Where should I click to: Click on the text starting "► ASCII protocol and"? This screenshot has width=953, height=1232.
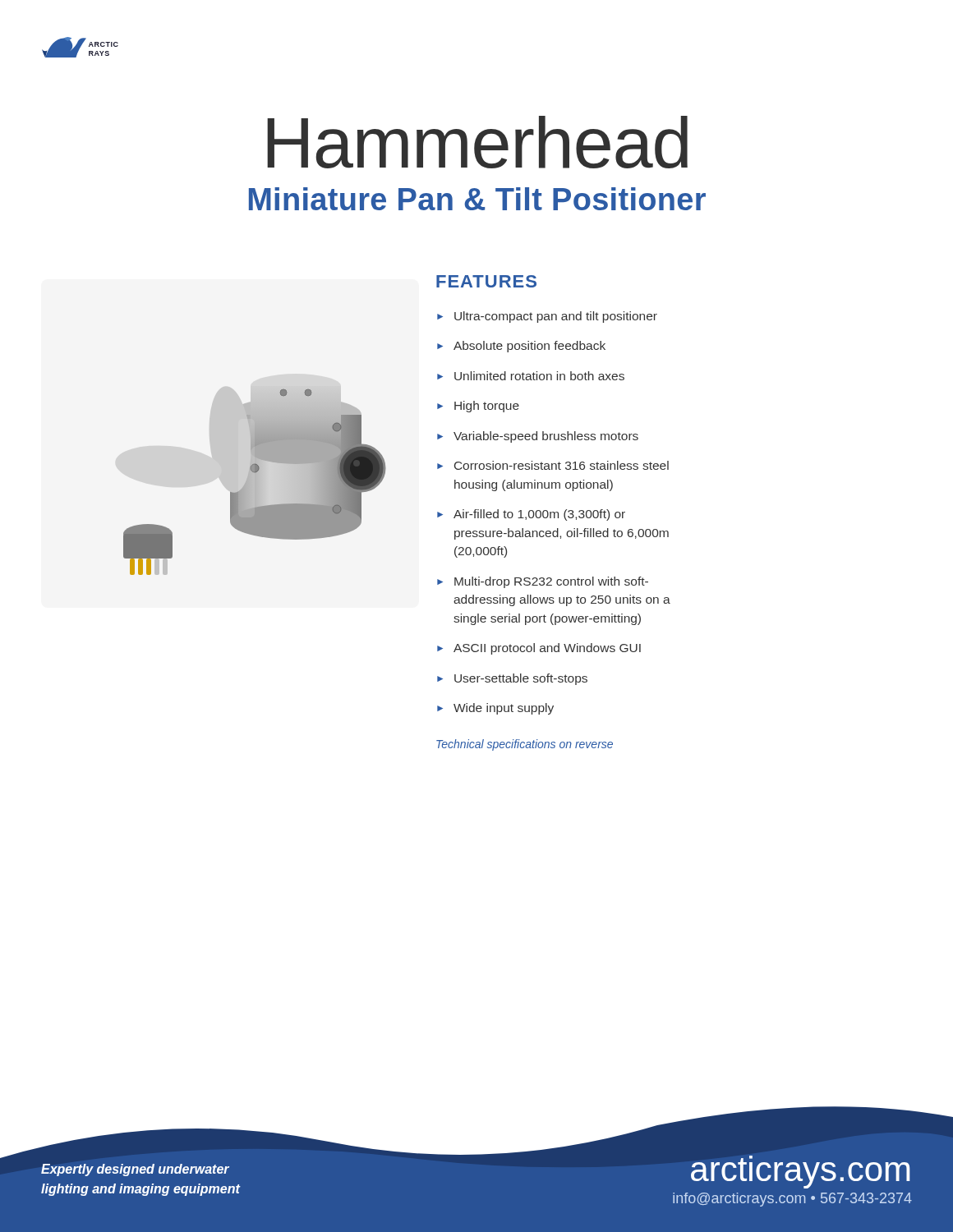point(539,648)
